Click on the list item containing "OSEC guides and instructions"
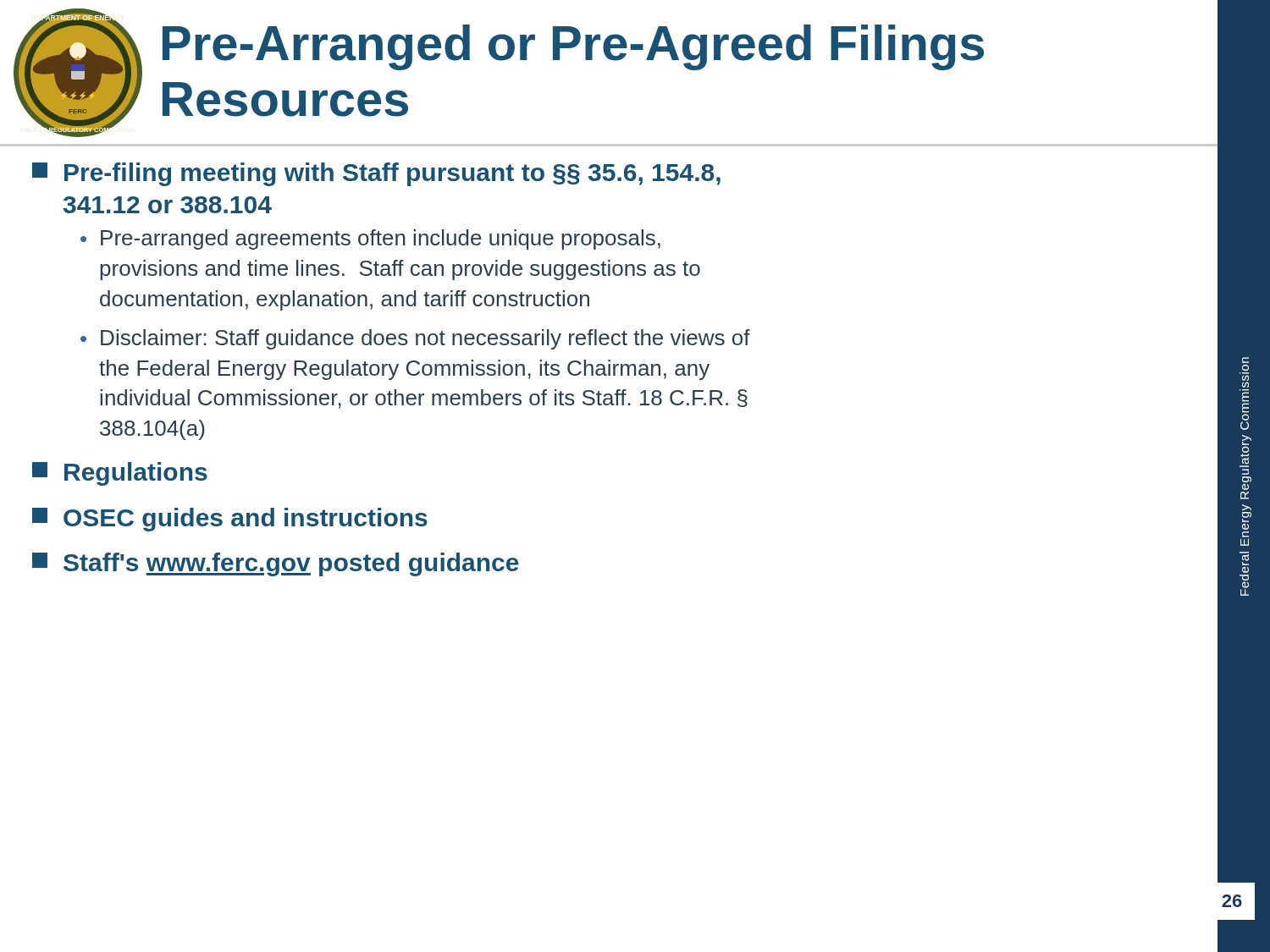1270x952 pixels. [230, 517]
